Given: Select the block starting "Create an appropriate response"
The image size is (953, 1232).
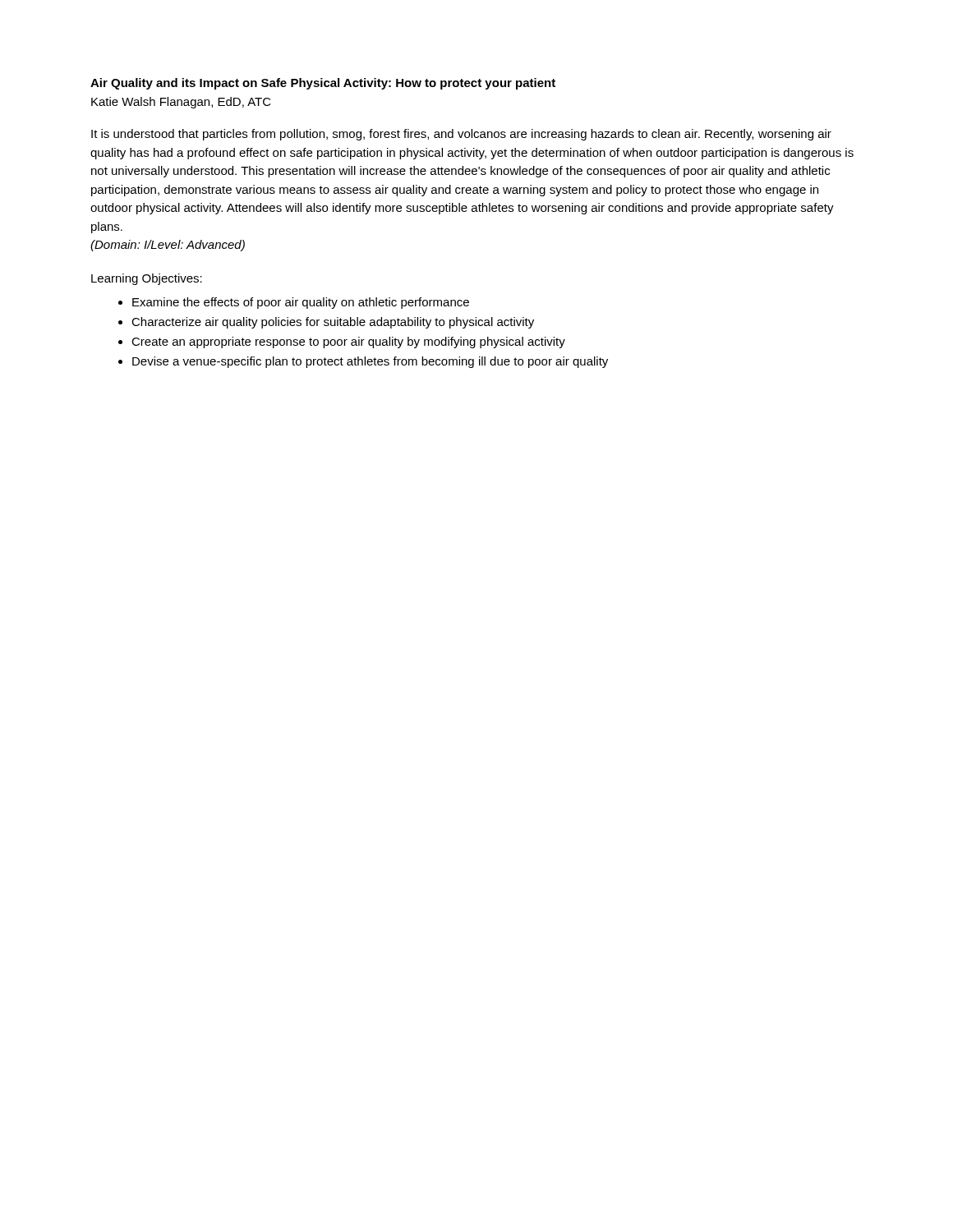Looking at the screenshot, I should tap(348, 341).
